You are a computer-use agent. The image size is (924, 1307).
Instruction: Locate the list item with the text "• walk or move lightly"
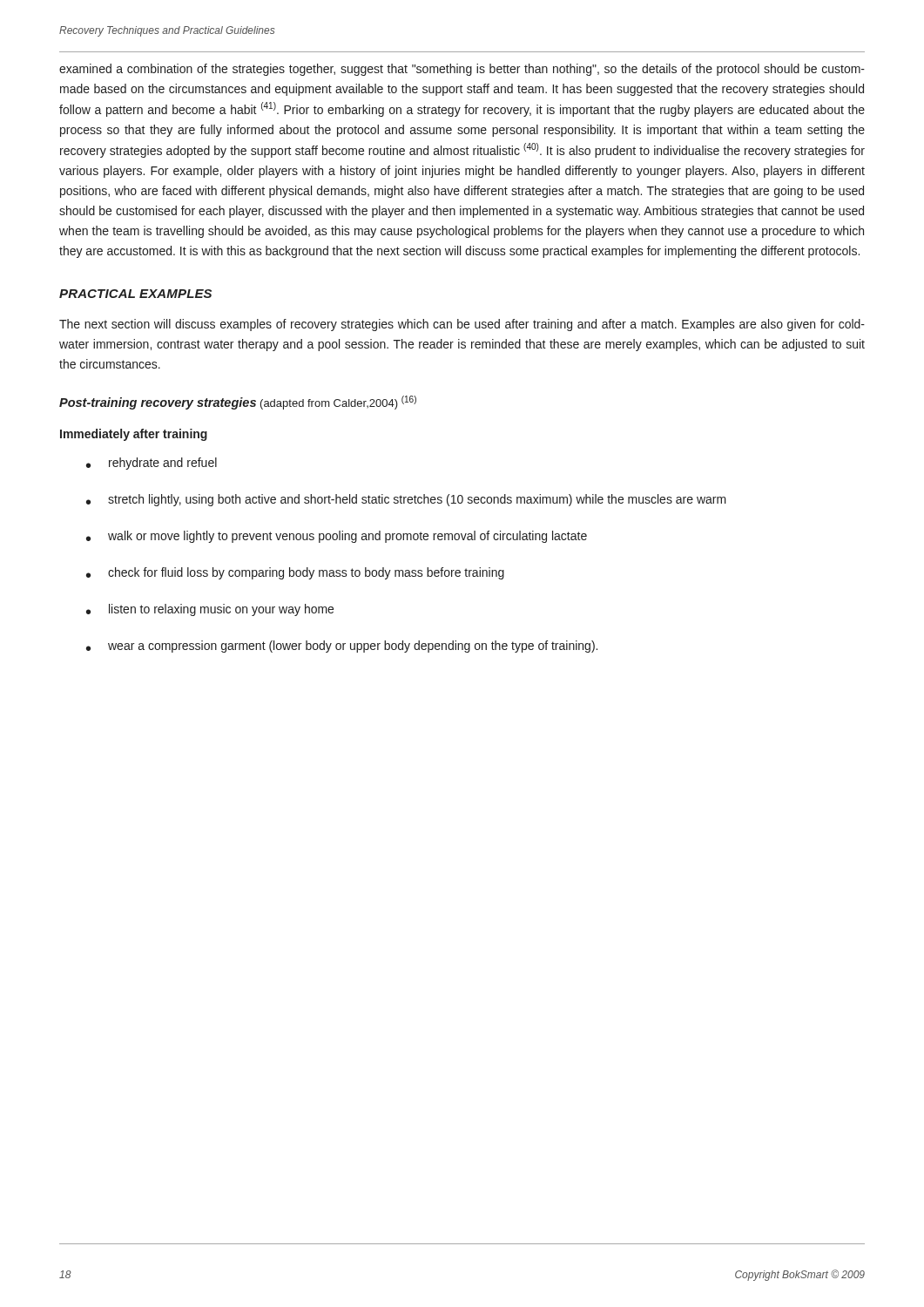[336, 538]
